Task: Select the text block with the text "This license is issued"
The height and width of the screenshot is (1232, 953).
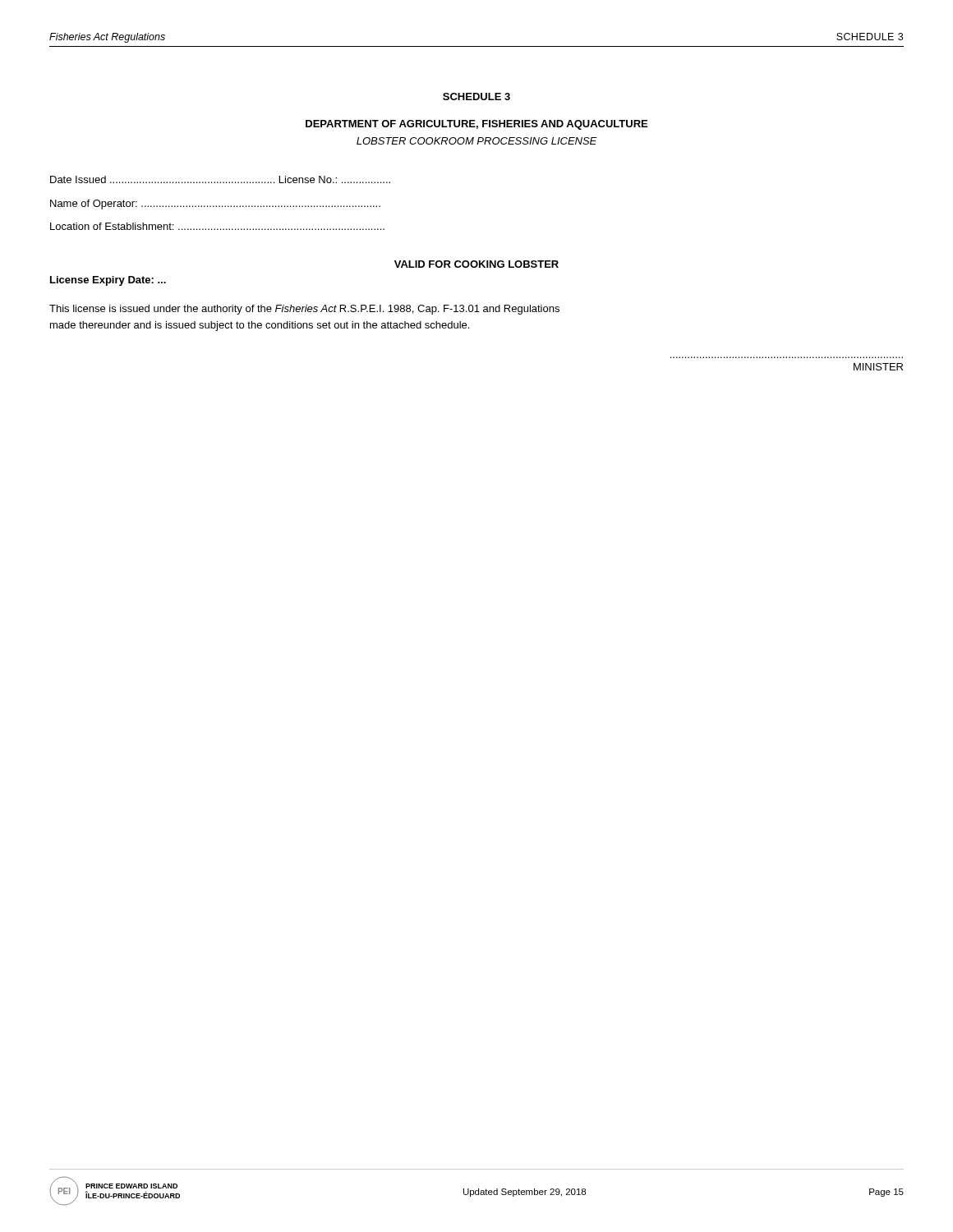Action: (305, 316)
